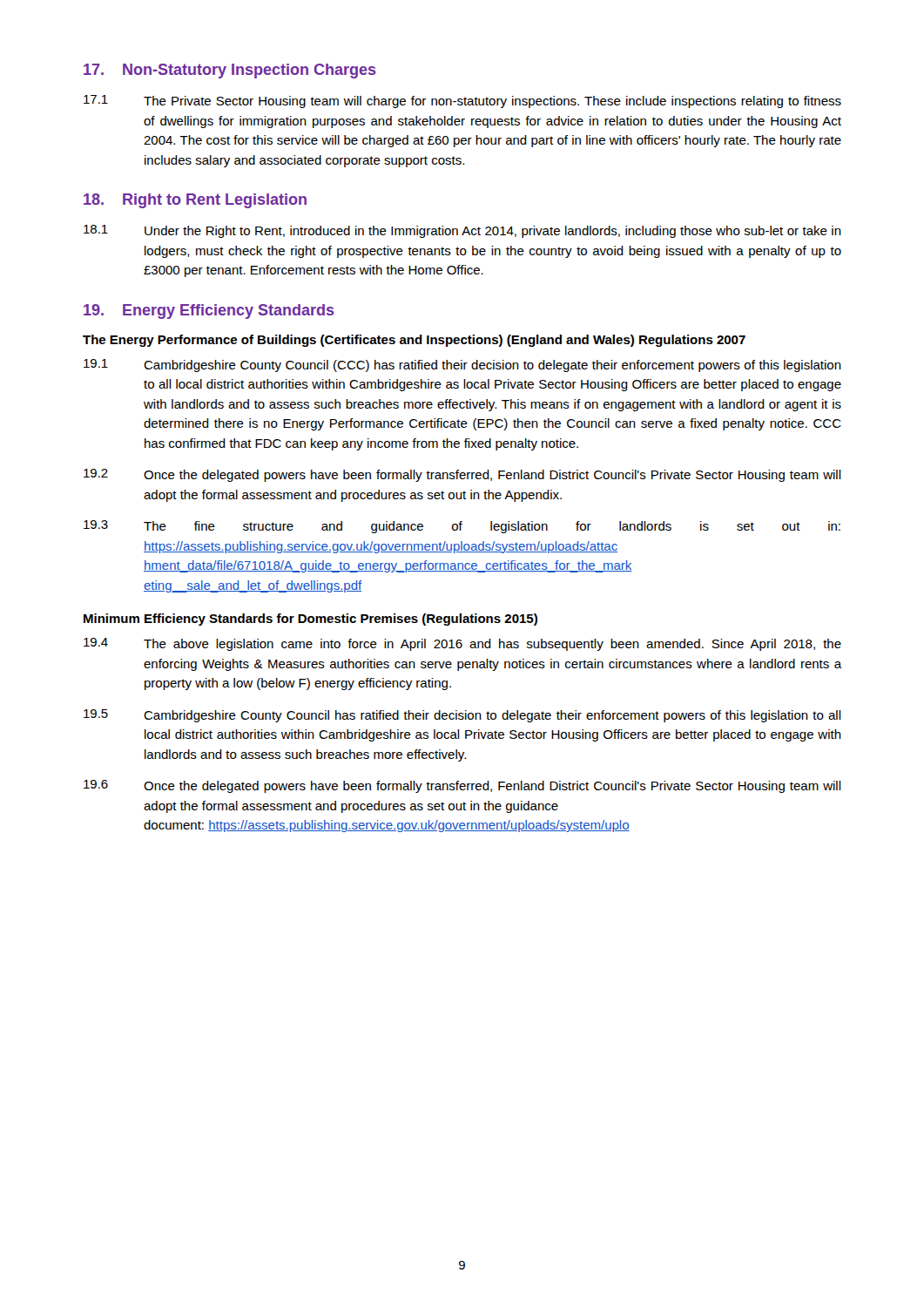The image size is (924, 1307).
Task: Navigate to the text starting "19.6 Once the delegated powers have"
Action: [462, 806]
